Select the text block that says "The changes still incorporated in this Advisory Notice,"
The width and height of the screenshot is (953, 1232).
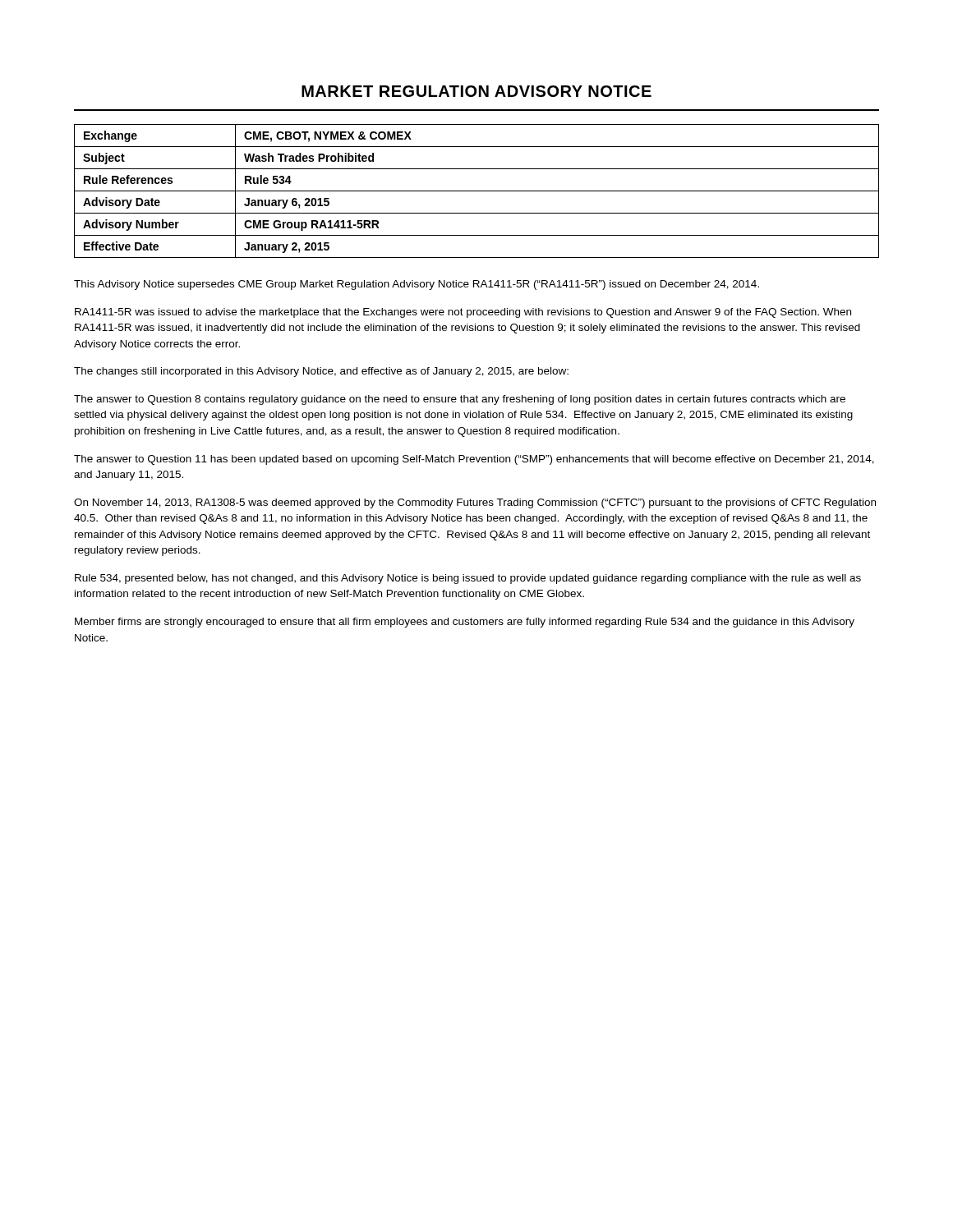pyautogui.click(x=322, y=371)
